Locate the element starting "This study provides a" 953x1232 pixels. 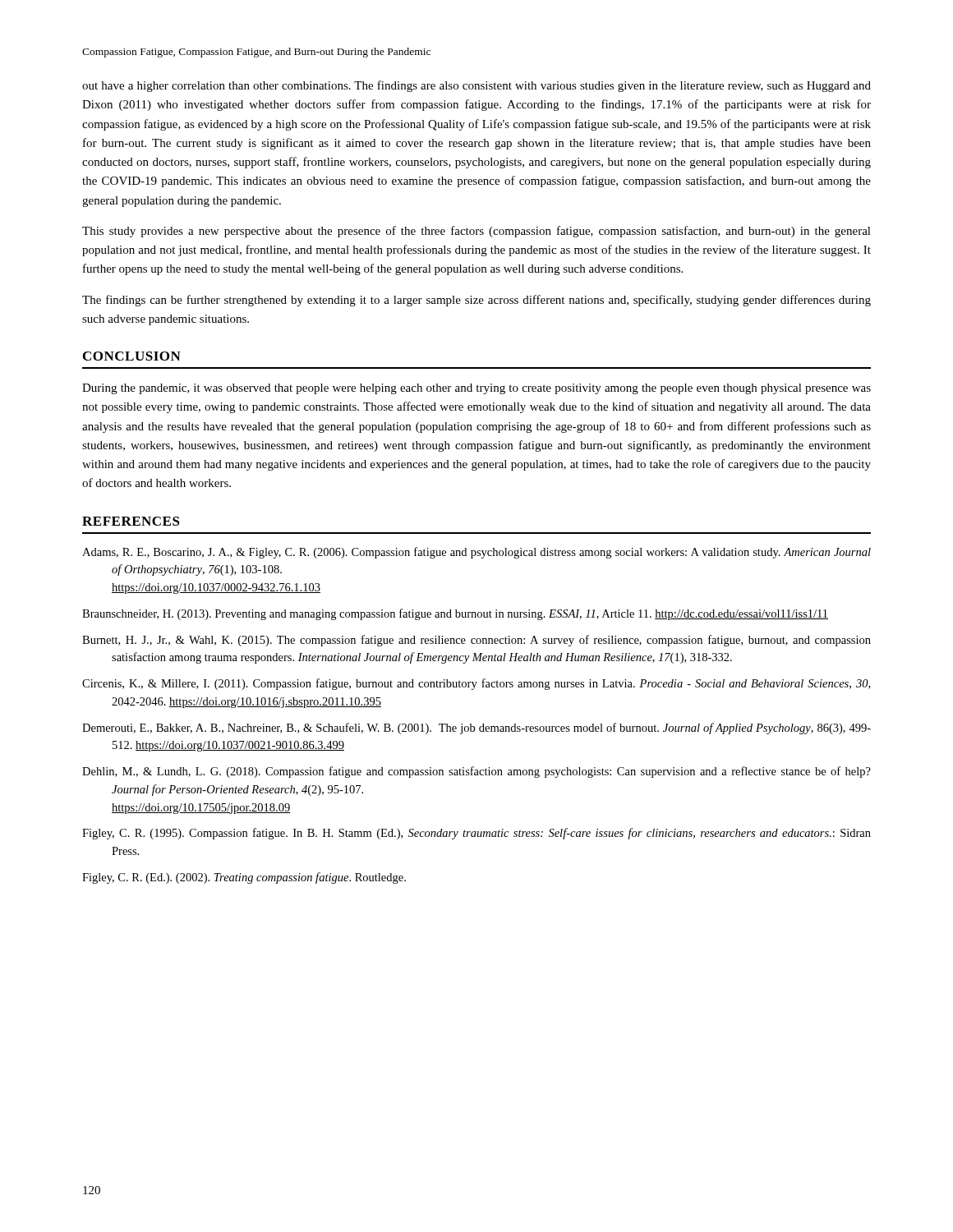pos(476,250)
